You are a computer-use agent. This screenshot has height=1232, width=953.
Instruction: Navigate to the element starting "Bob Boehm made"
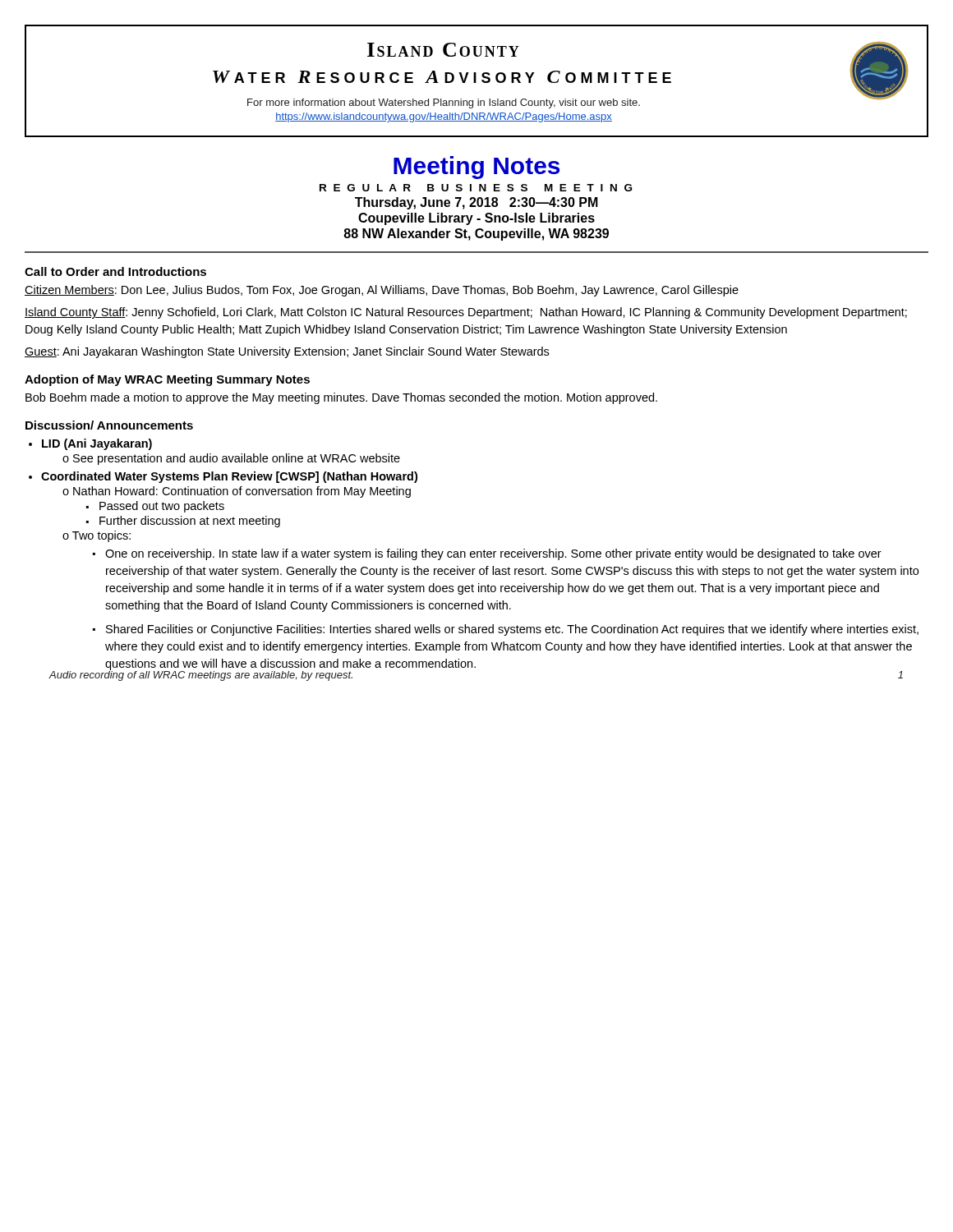(476, 398)
